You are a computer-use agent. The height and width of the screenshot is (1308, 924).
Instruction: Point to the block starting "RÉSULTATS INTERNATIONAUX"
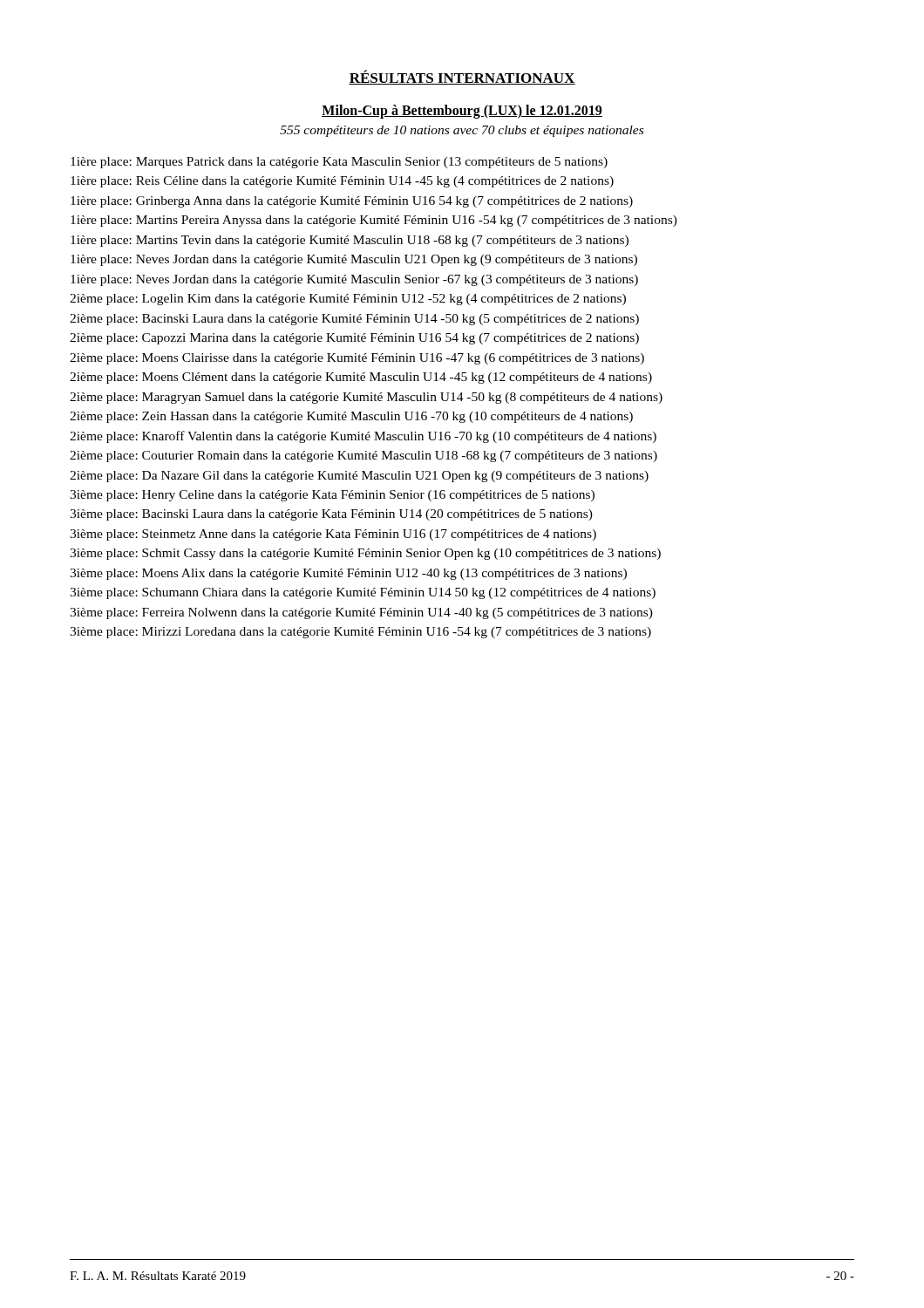tap(462, 78)
